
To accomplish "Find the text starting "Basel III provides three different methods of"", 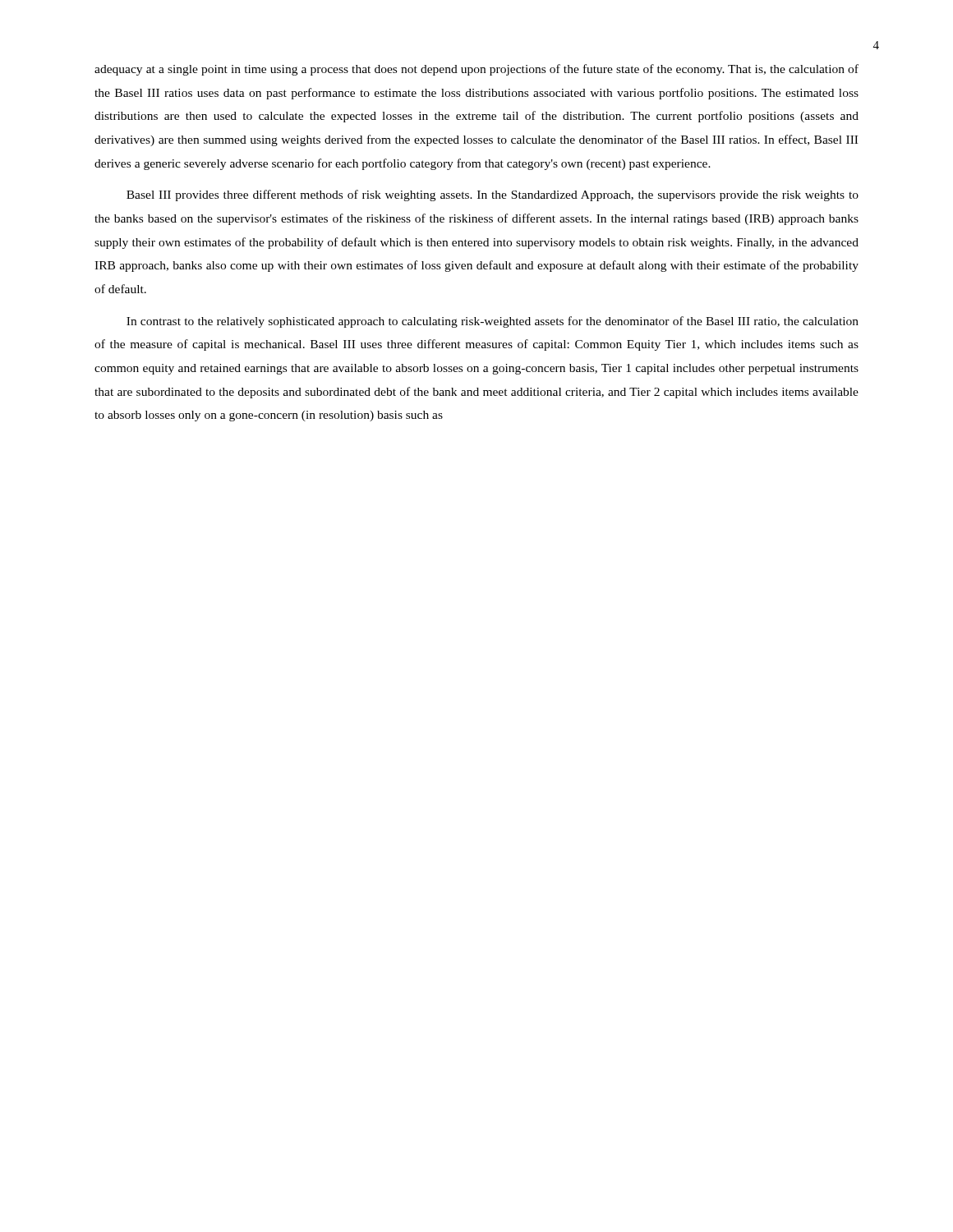I will (476, 242).
